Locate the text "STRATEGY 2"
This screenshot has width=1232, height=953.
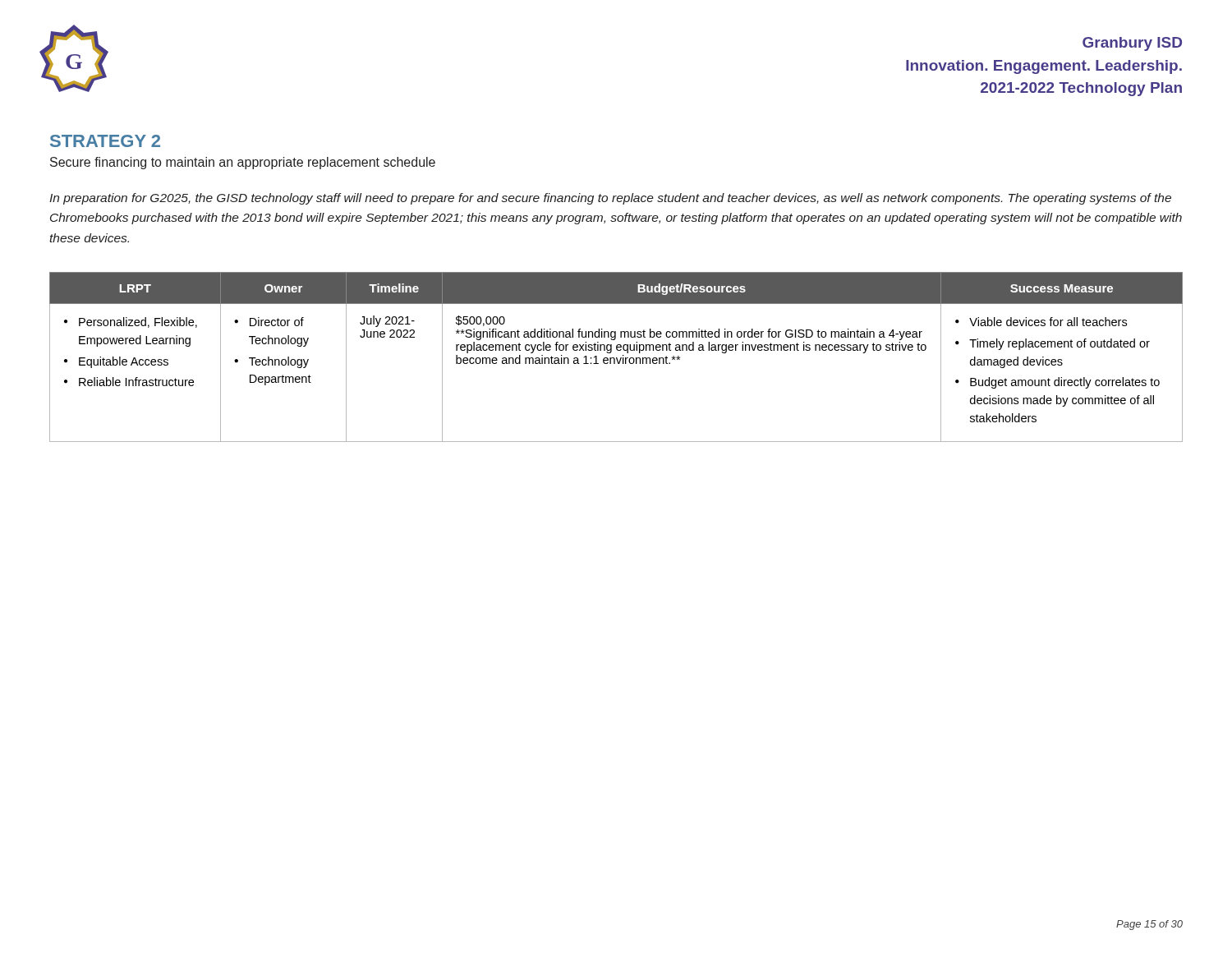tap(105, 141)
